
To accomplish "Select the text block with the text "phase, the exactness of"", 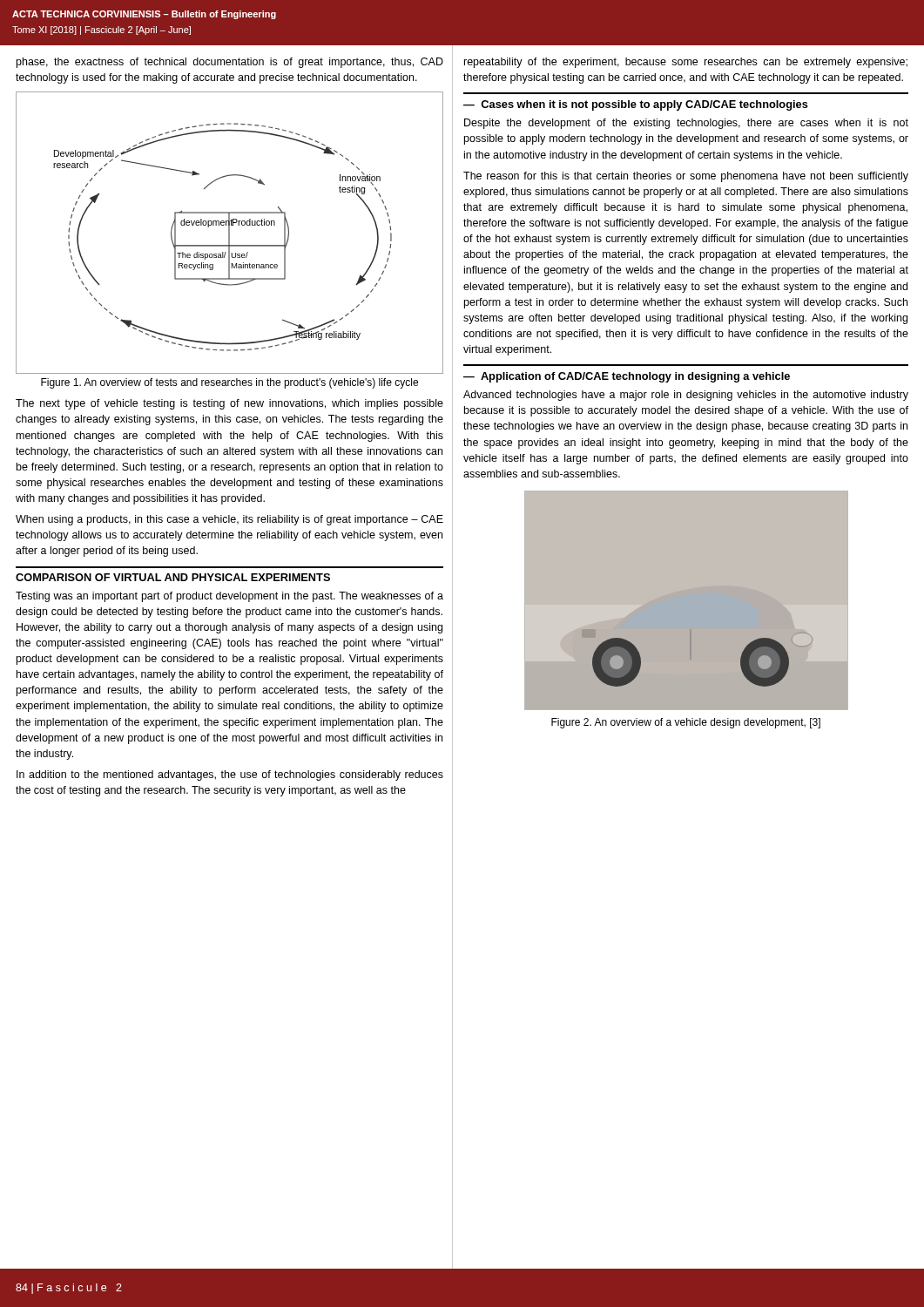I will [x=229, y=70].
